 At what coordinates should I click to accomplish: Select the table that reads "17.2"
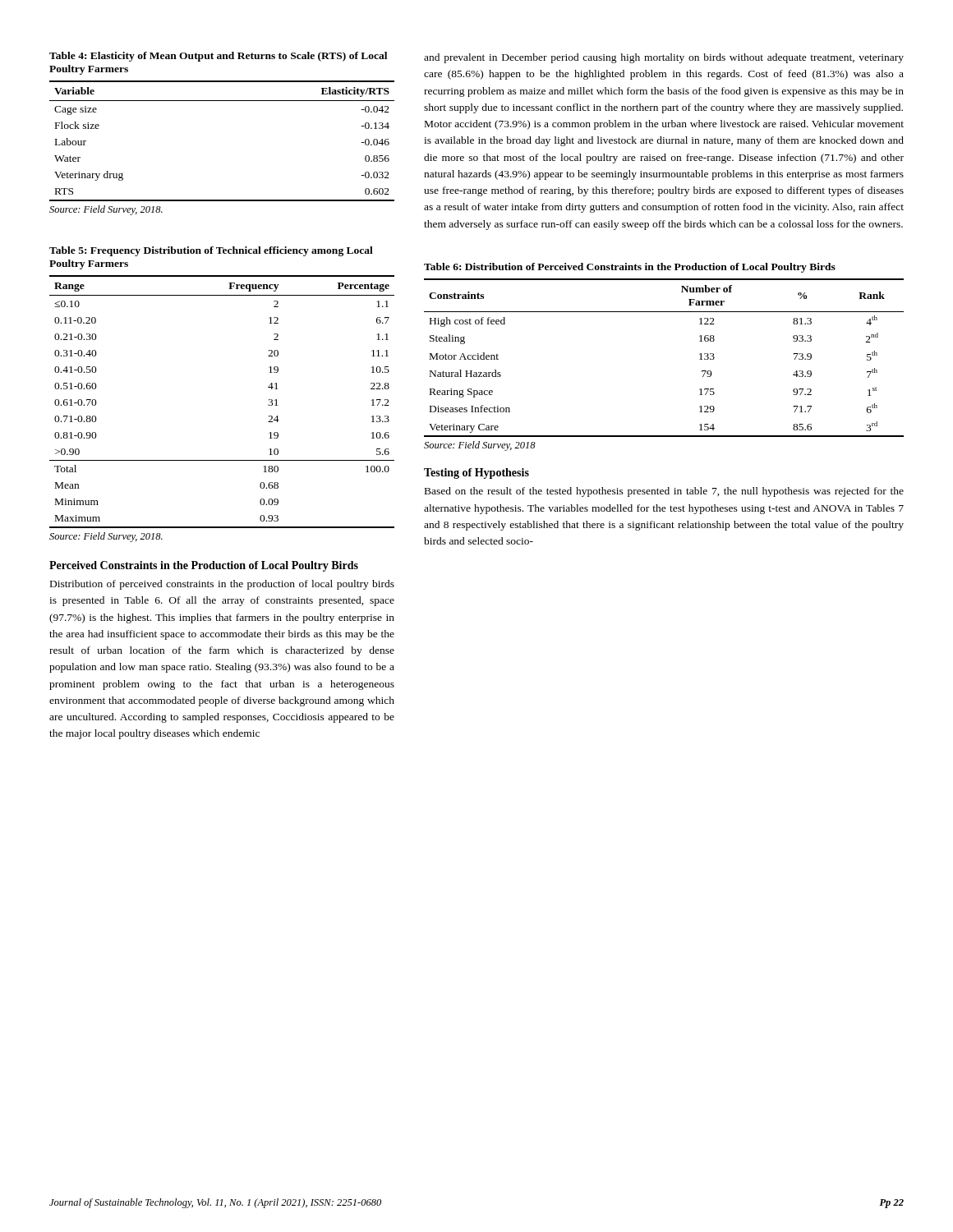222,379
